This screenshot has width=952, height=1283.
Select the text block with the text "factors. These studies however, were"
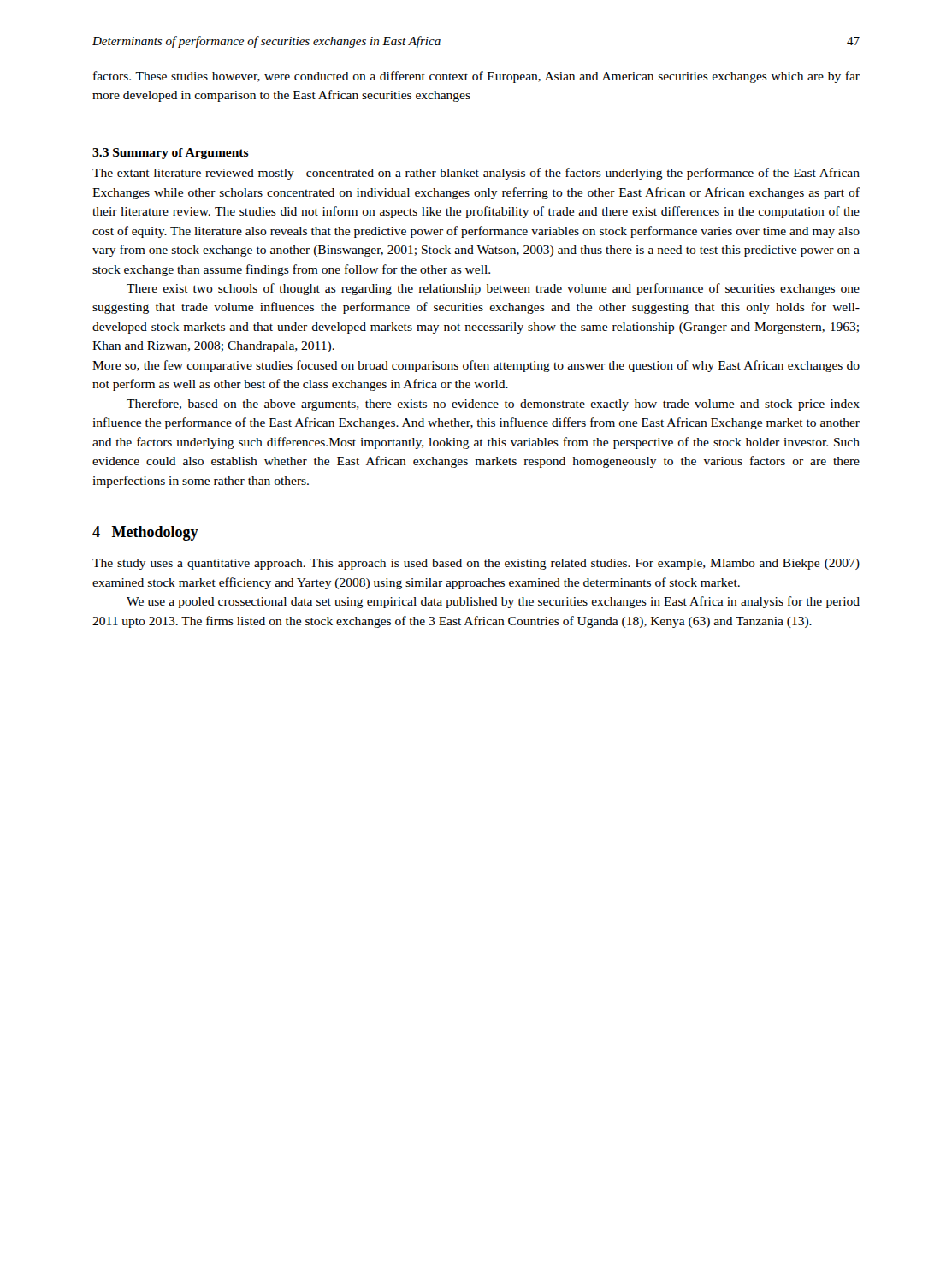476,85
